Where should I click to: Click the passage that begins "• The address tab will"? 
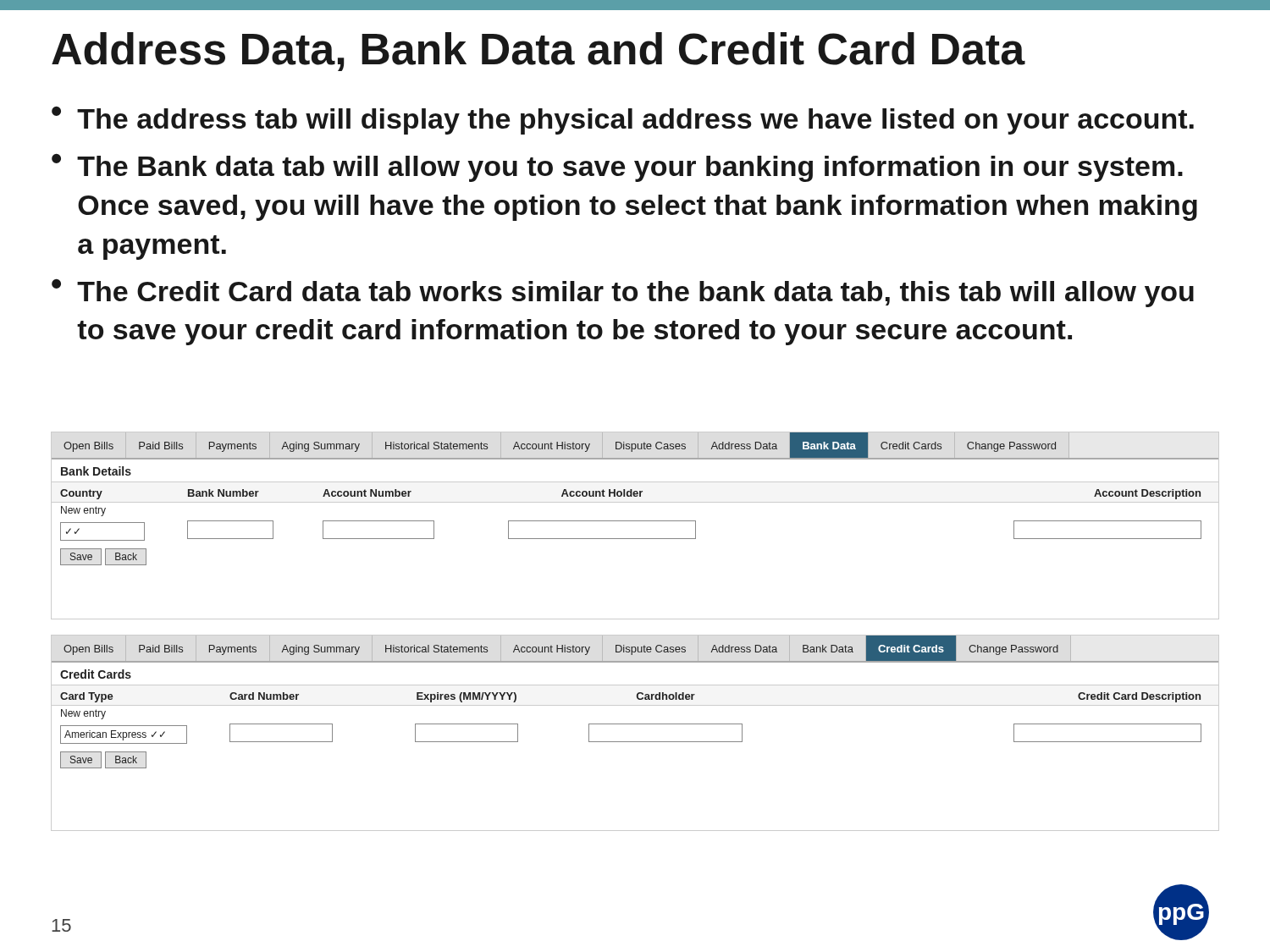[x=623, y=119]
